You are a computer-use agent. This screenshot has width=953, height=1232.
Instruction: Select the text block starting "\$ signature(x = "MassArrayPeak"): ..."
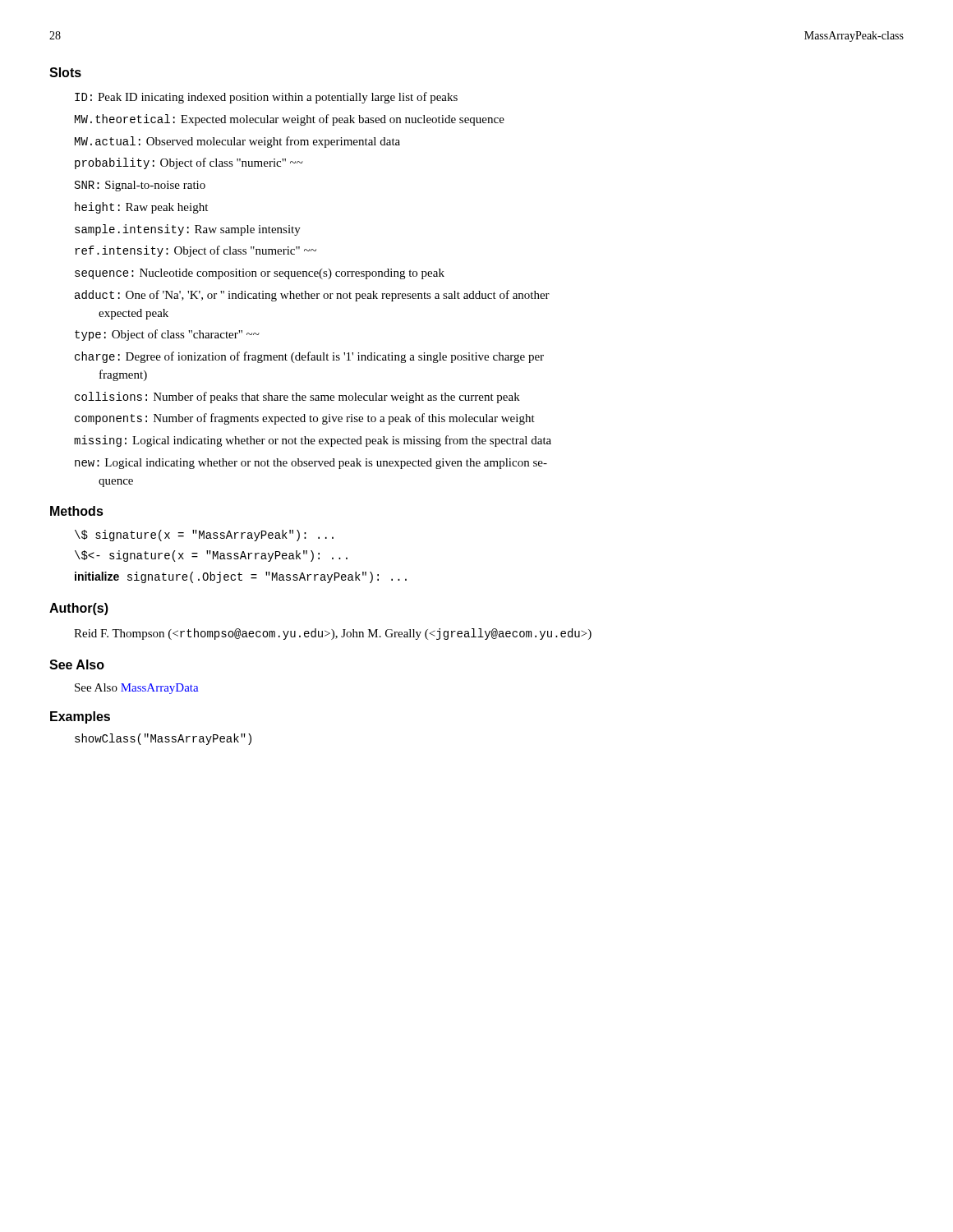click(x=205, y=536)
